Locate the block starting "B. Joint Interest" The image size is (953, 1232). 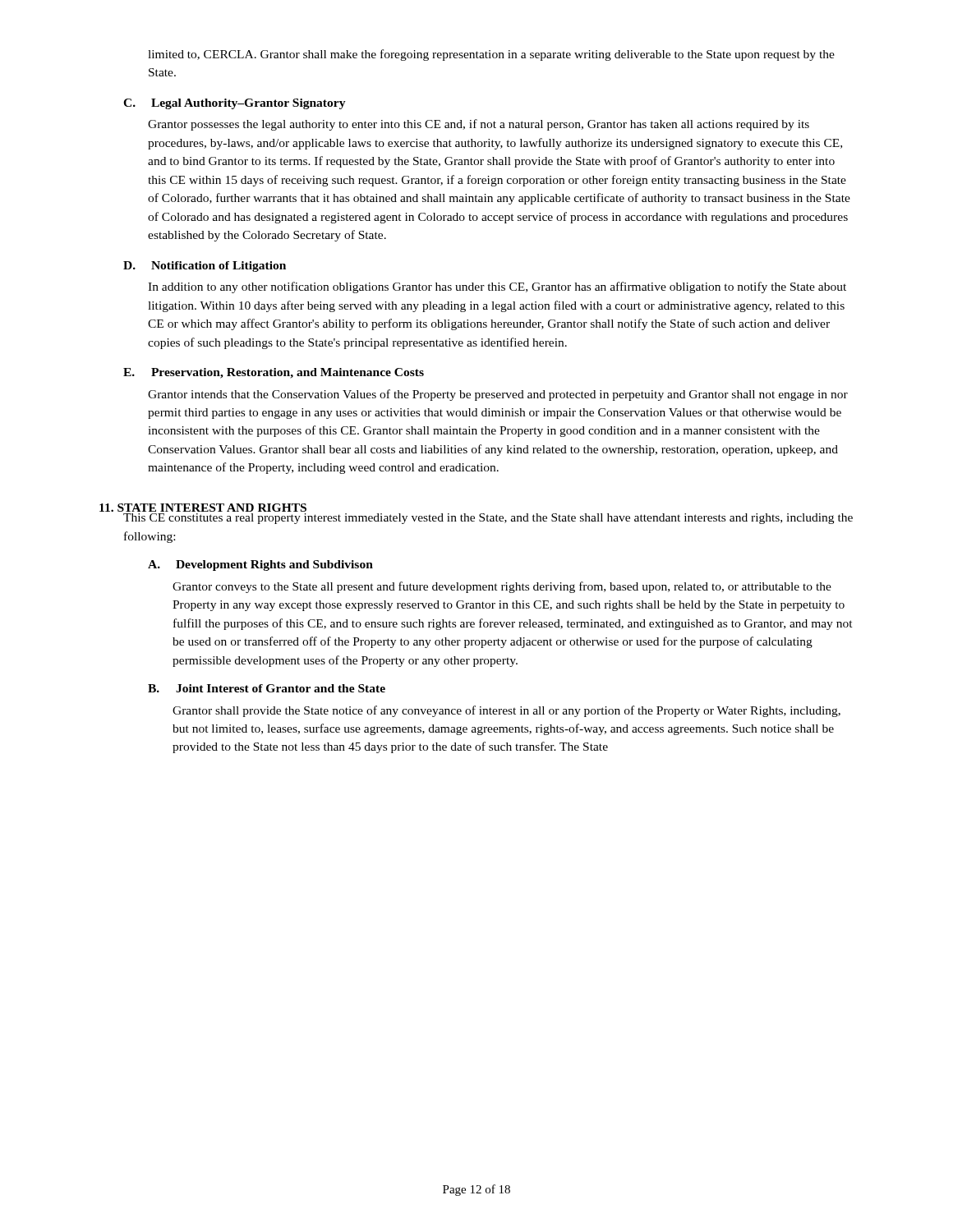(267, 689)
